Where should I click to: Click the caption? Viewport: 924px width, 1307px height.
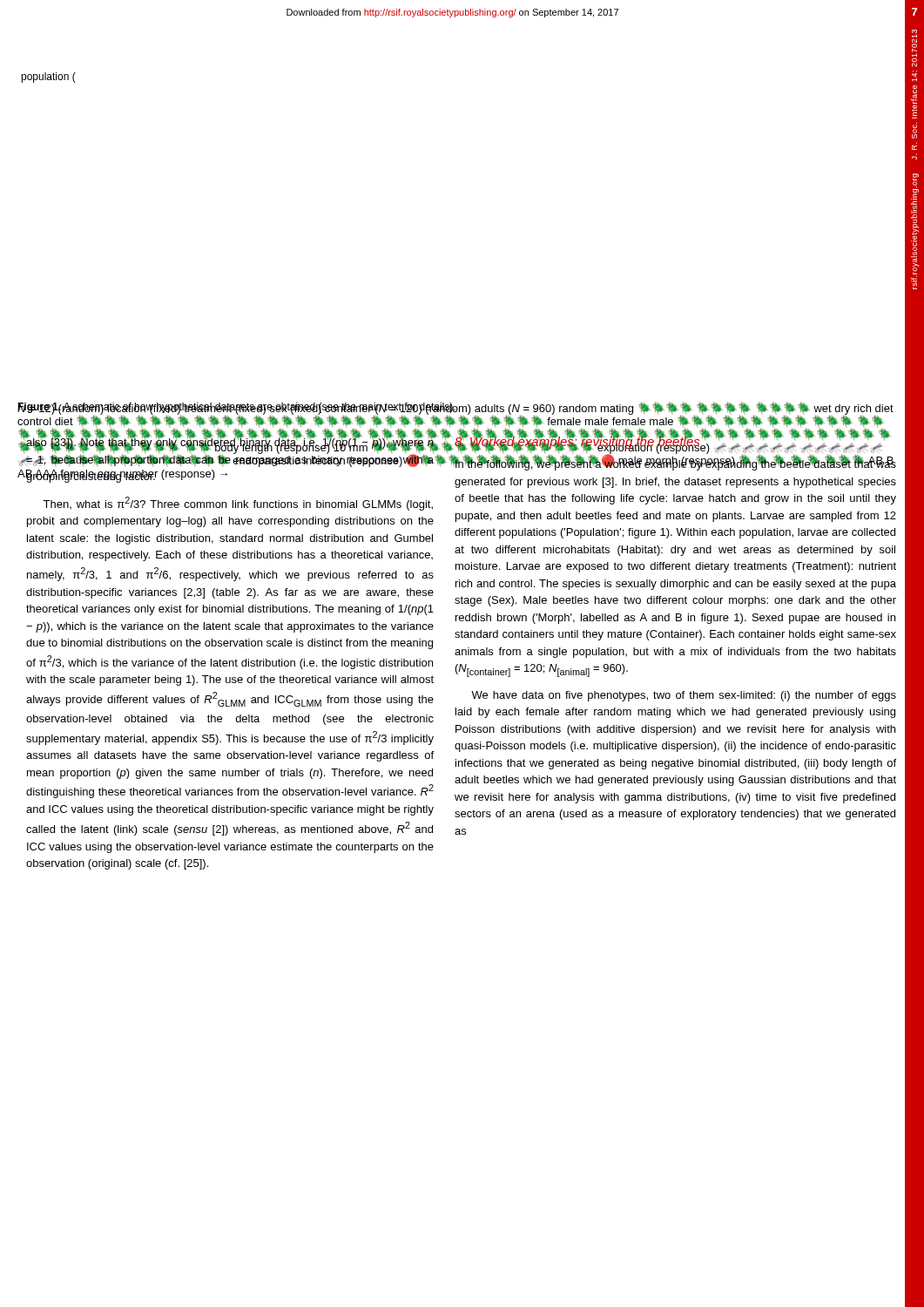(x=237, y=407)
